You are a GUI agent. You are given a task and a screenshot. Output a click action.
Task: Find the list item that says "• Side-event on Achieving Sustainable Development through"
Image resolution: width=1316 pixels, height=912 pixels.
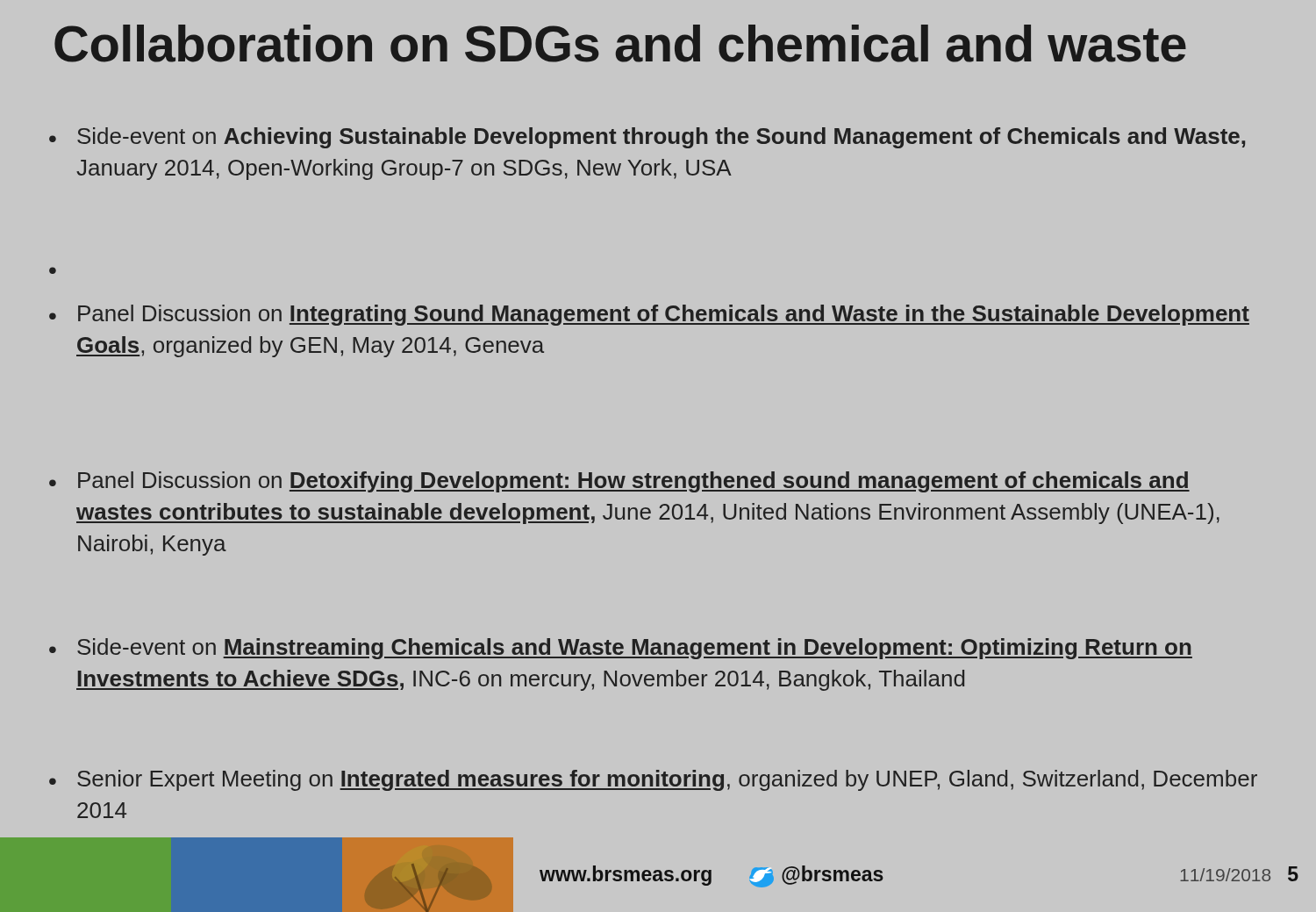656,153
